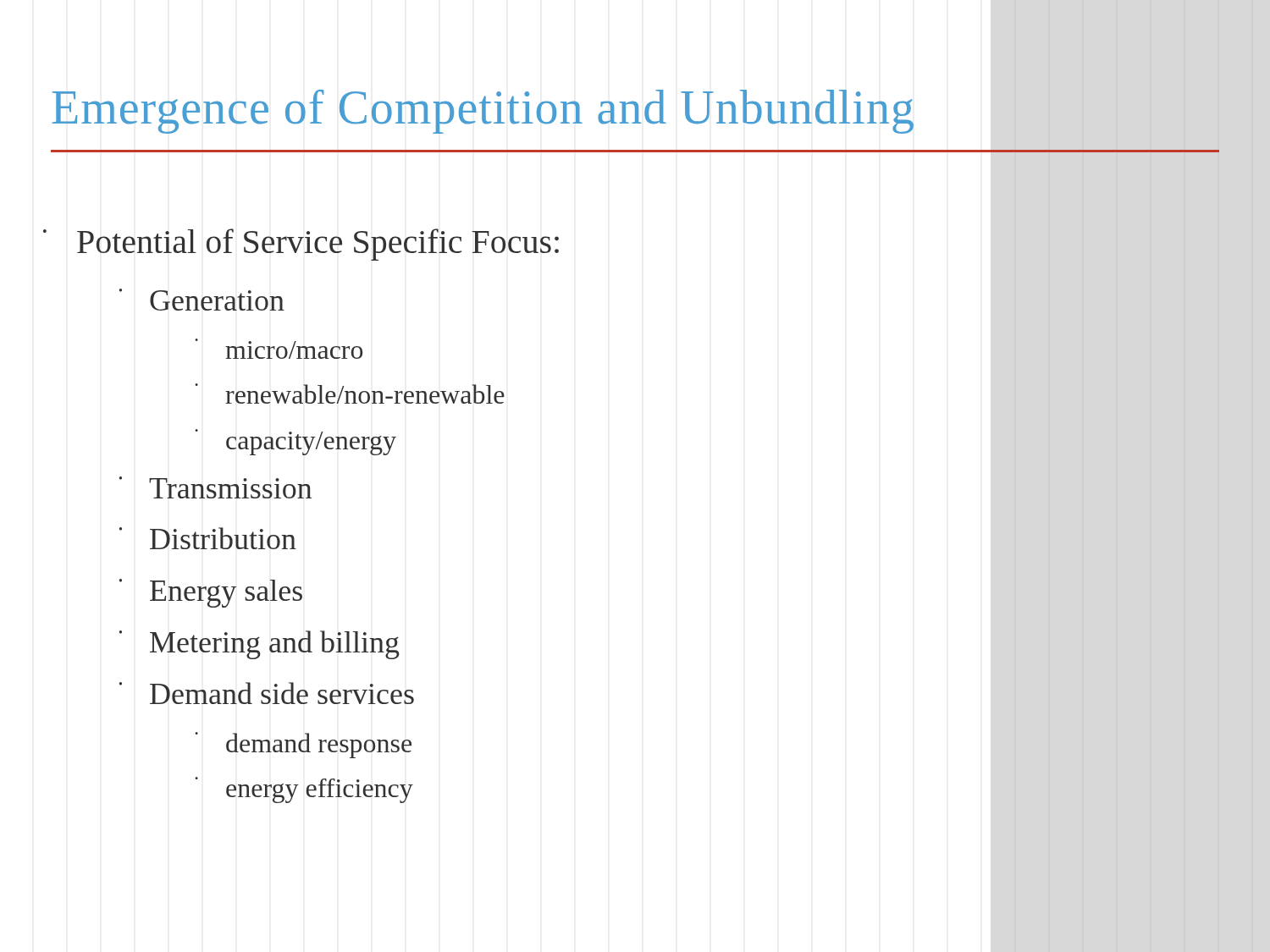
Task: Locate the list item that says "• Demand side services"
Action: (276, 693)
